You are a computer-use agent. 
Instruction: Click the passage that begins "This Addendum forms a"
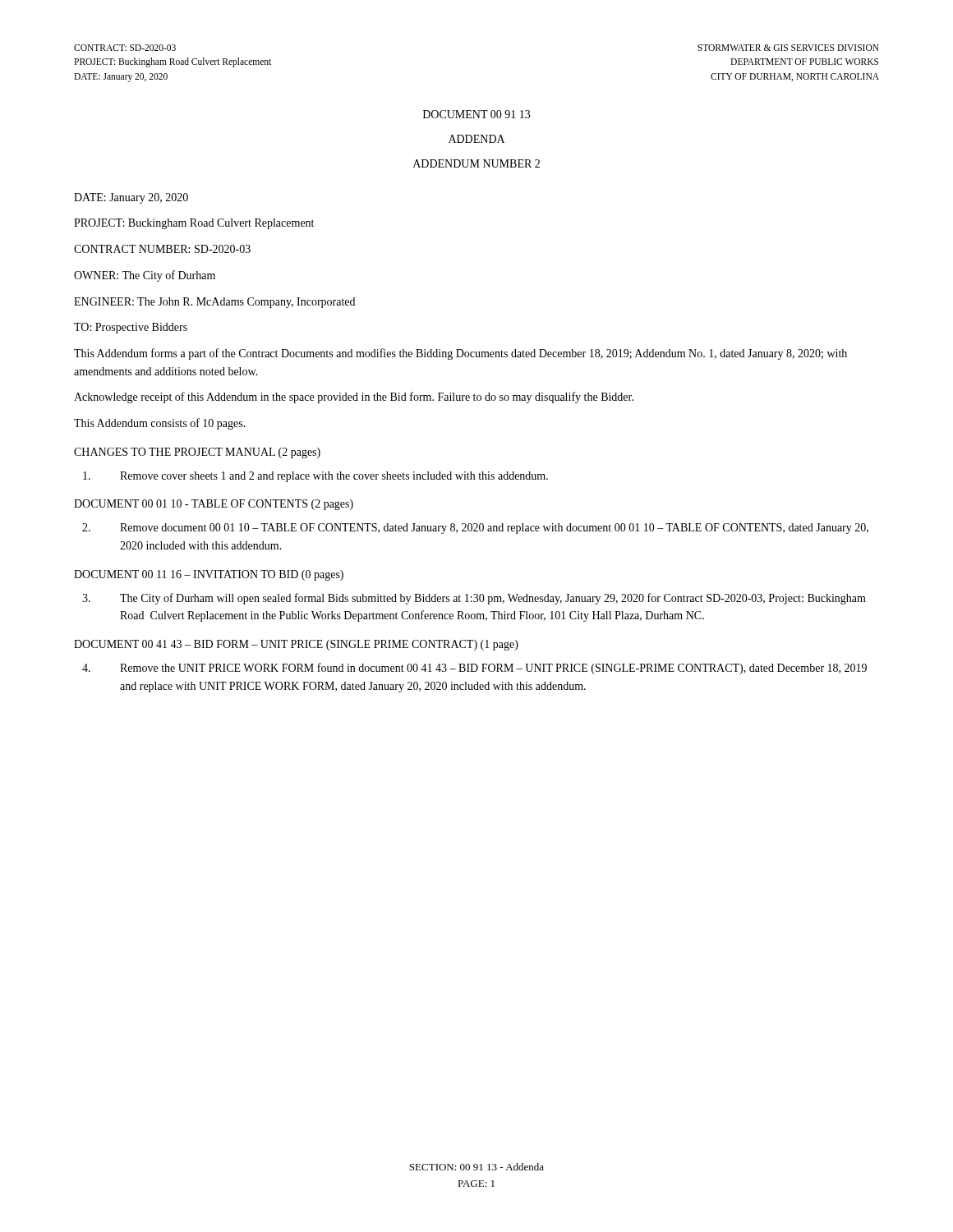point(461,362)
